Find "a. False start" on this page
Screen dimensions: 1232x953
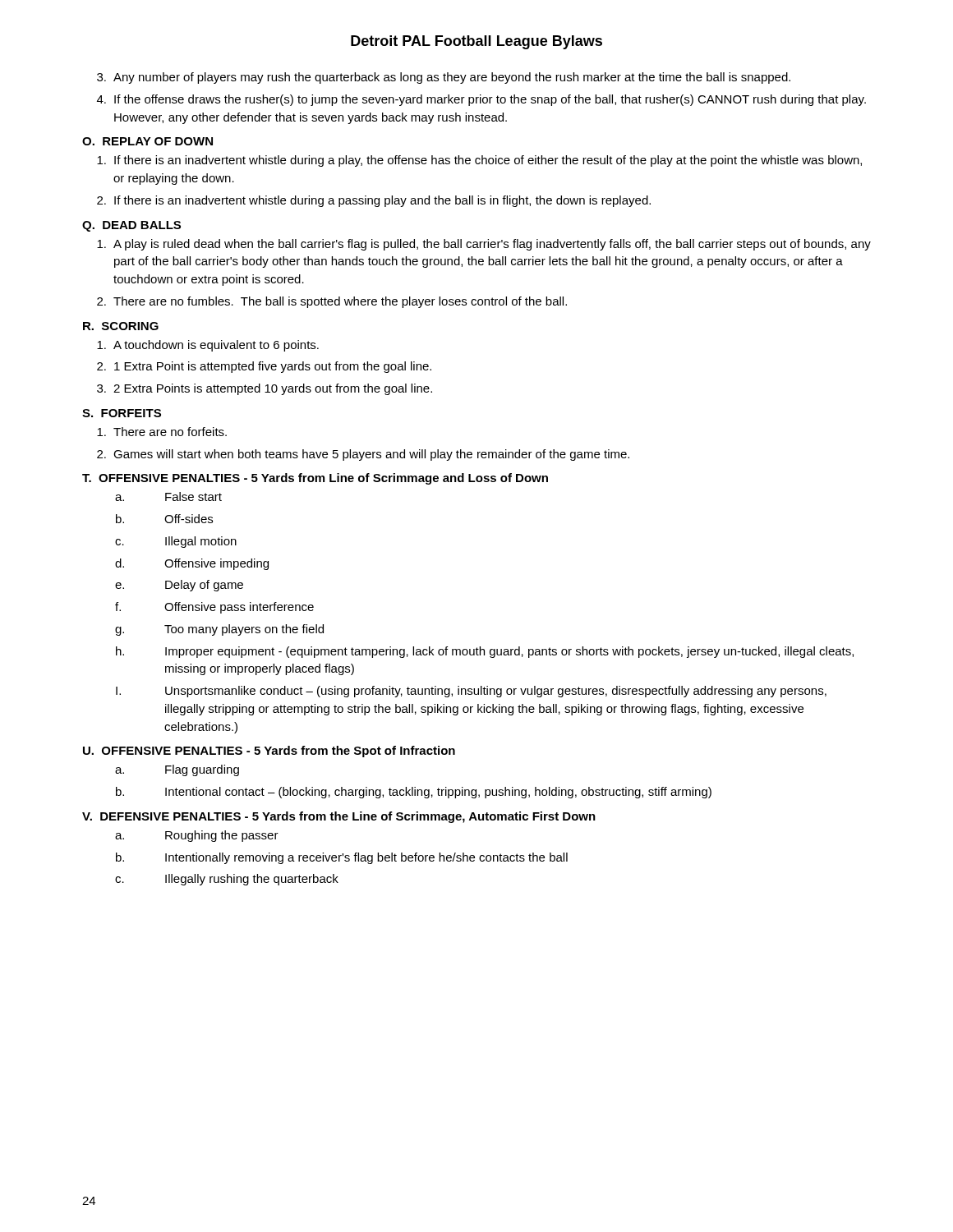(168, 496)
